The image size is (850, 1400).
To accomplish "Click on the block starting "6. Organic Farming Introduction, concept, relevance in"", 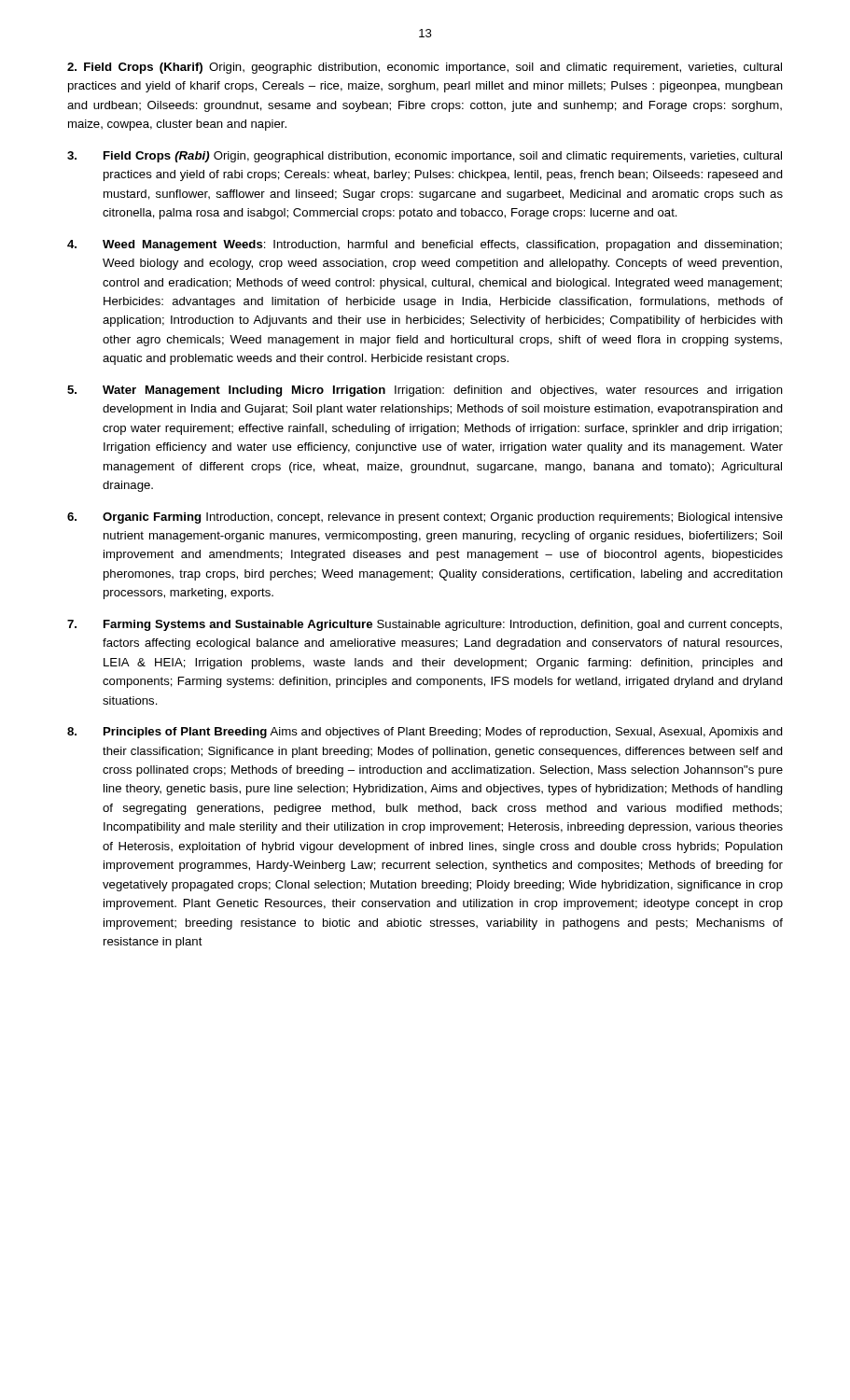I will [425, 555].
